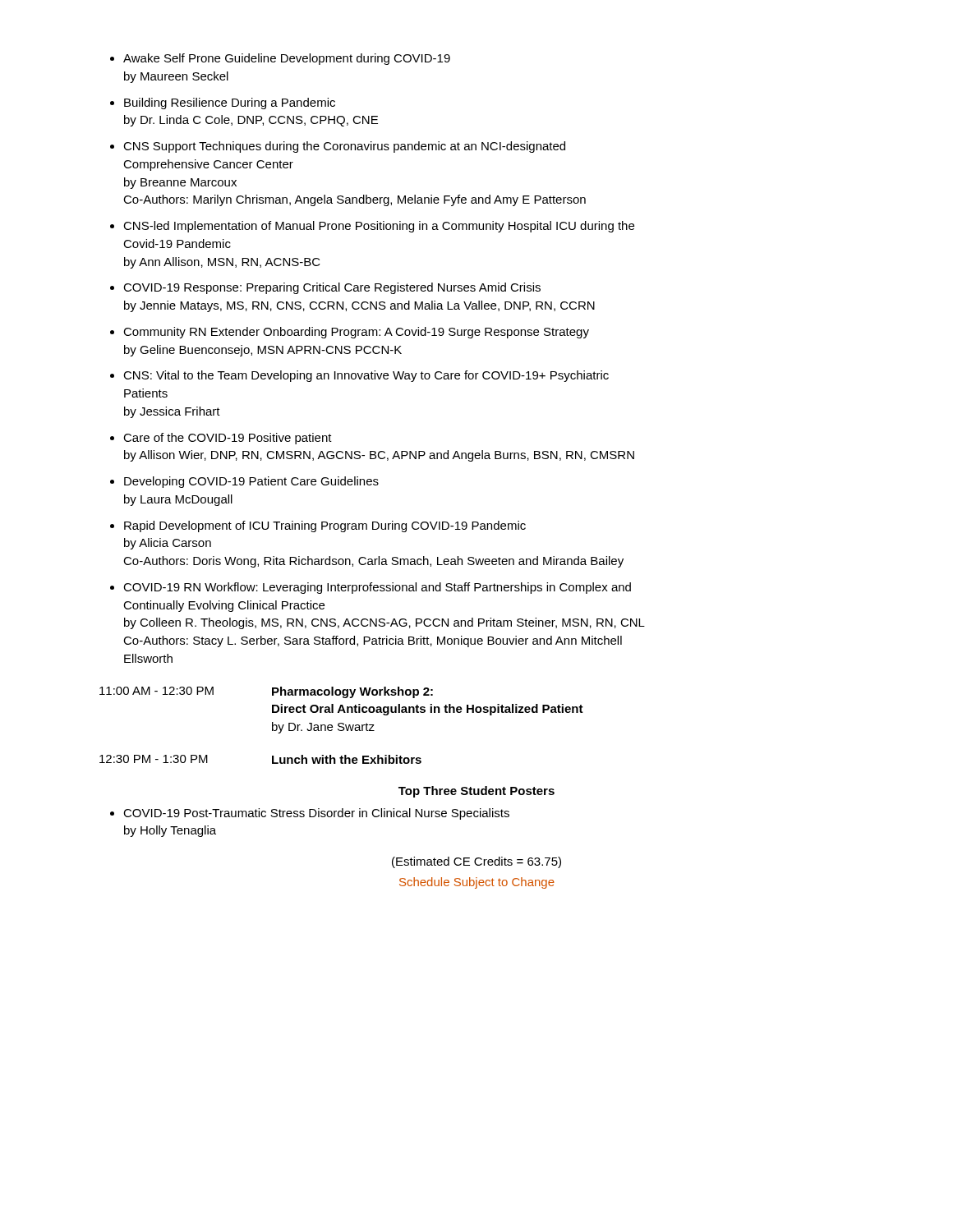The width and height of the screenshot is (953, 1232).
Task: Find the list item containing "CNS: Vital to"
Action: [x=366, y=376]
